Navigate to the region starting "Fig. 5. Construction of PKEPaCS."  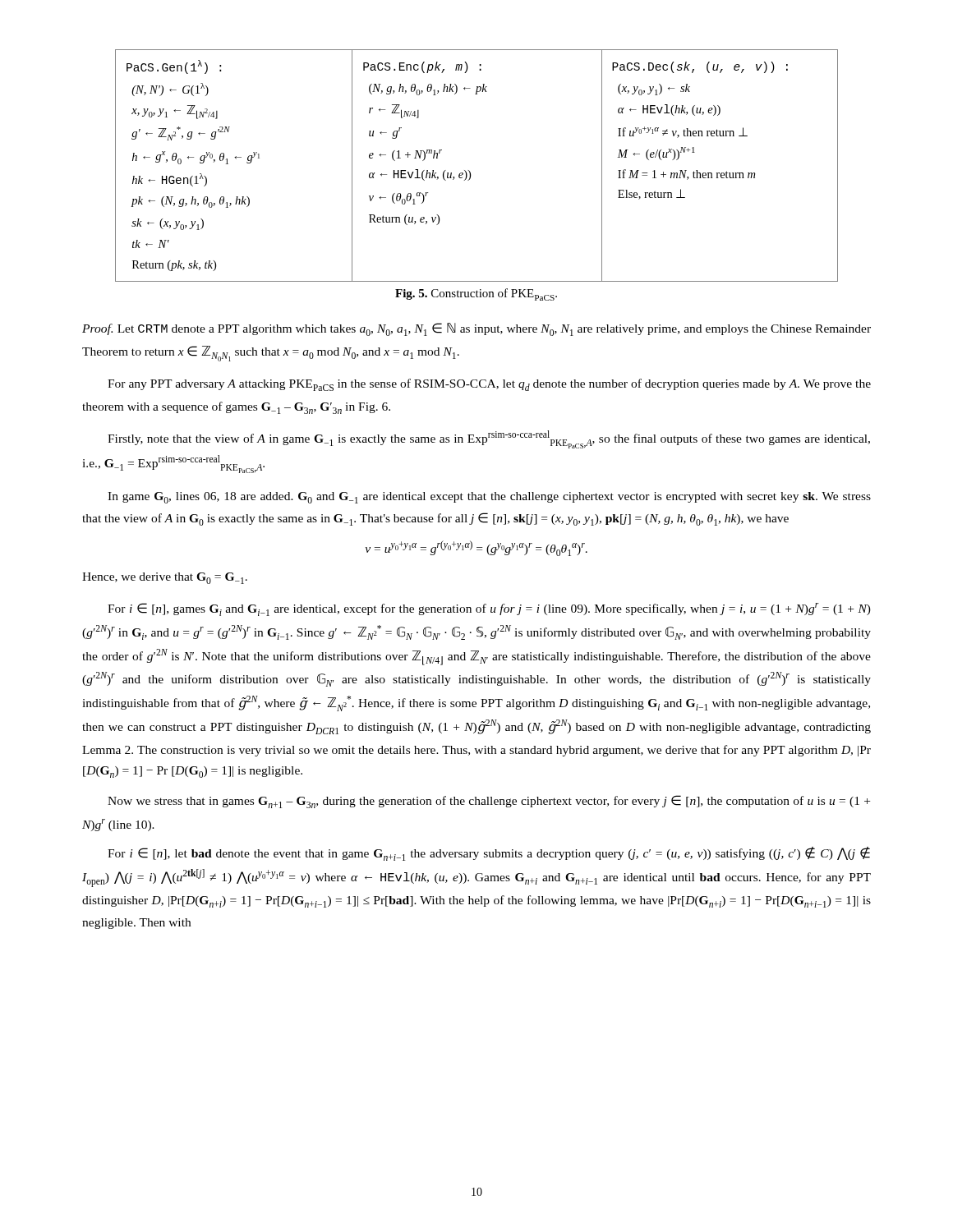(x=476, y=295)
